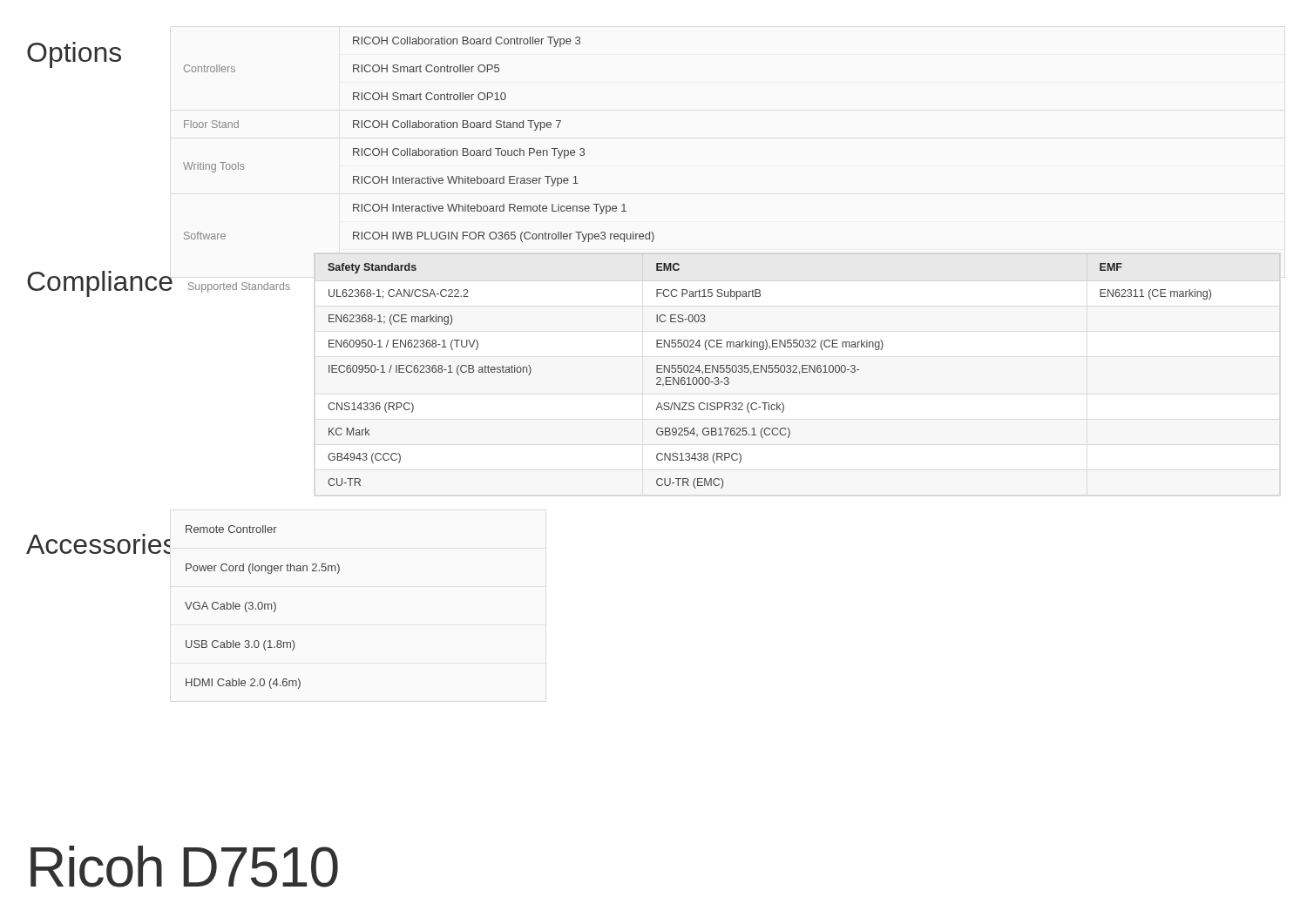Select the table that reads "RICOH Interactive Whiteboard Eraser Type"

728,152
